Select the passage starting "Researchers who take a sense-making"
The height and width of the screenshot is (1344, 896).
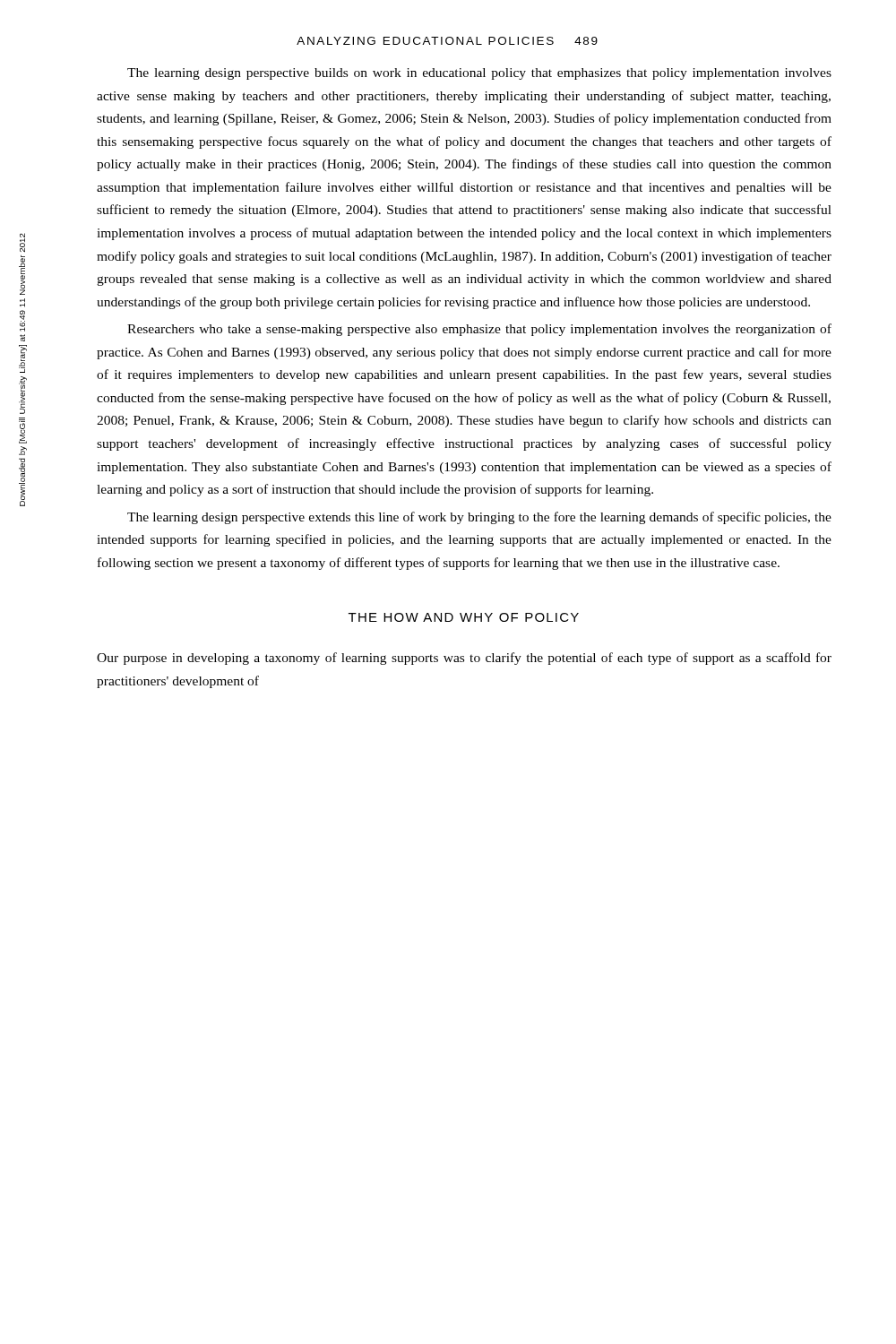point(464,409)
